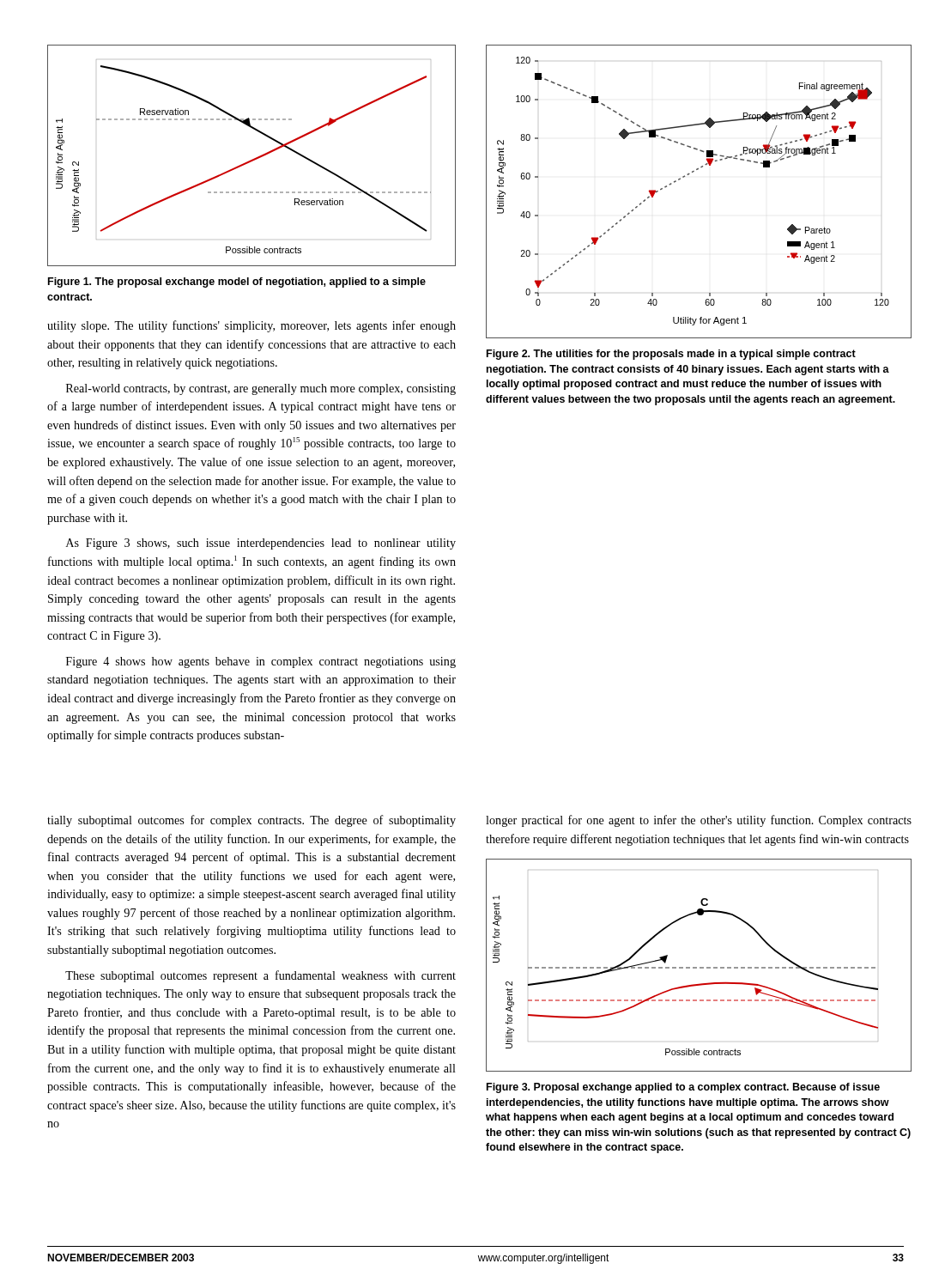
Task: Locate the caption containing "Figure 1. The proposal exchange model"
Action: (x=236, y=289)
